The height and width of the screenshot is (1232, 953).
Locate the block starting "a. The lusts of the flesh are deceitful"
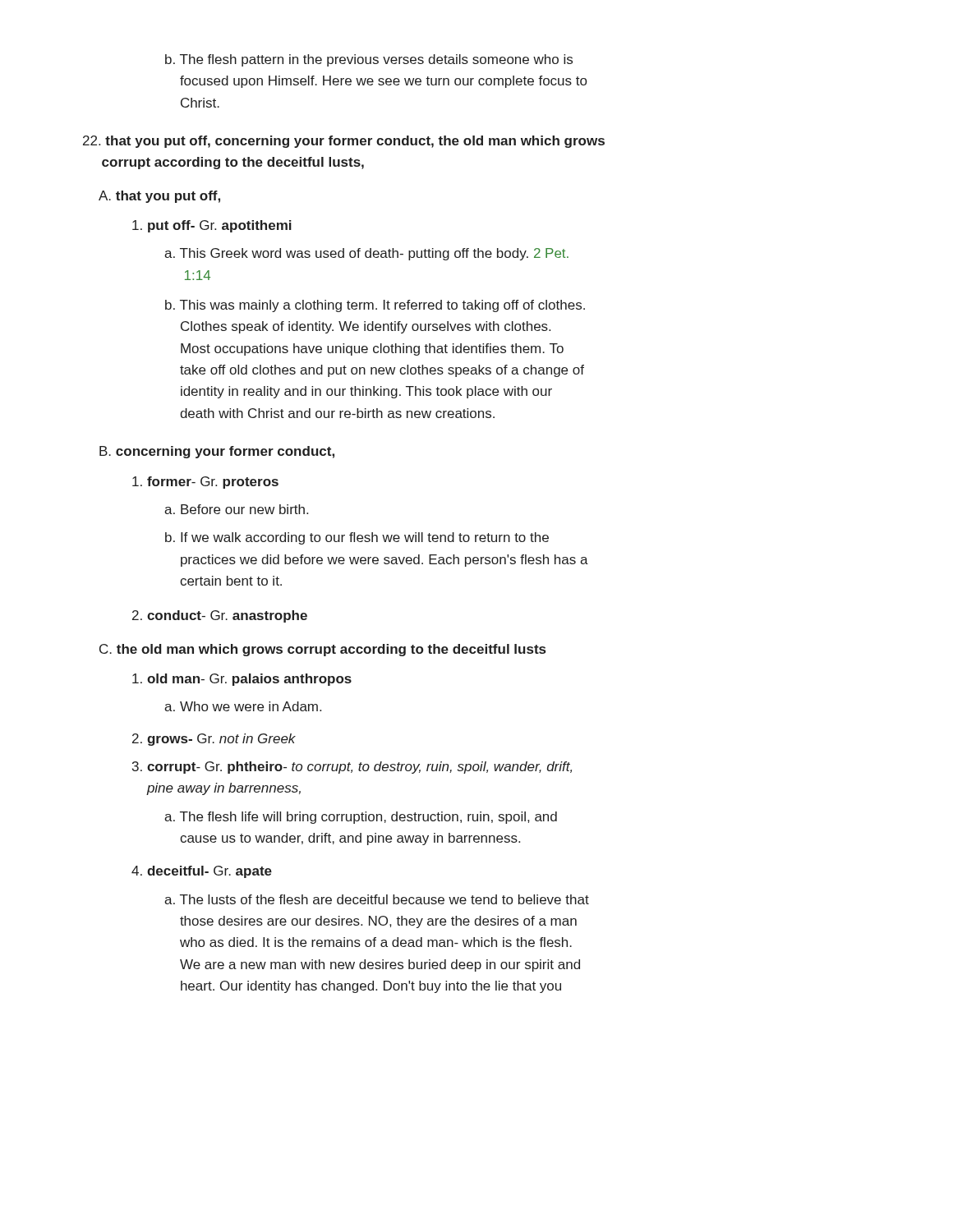click(377, 943)
